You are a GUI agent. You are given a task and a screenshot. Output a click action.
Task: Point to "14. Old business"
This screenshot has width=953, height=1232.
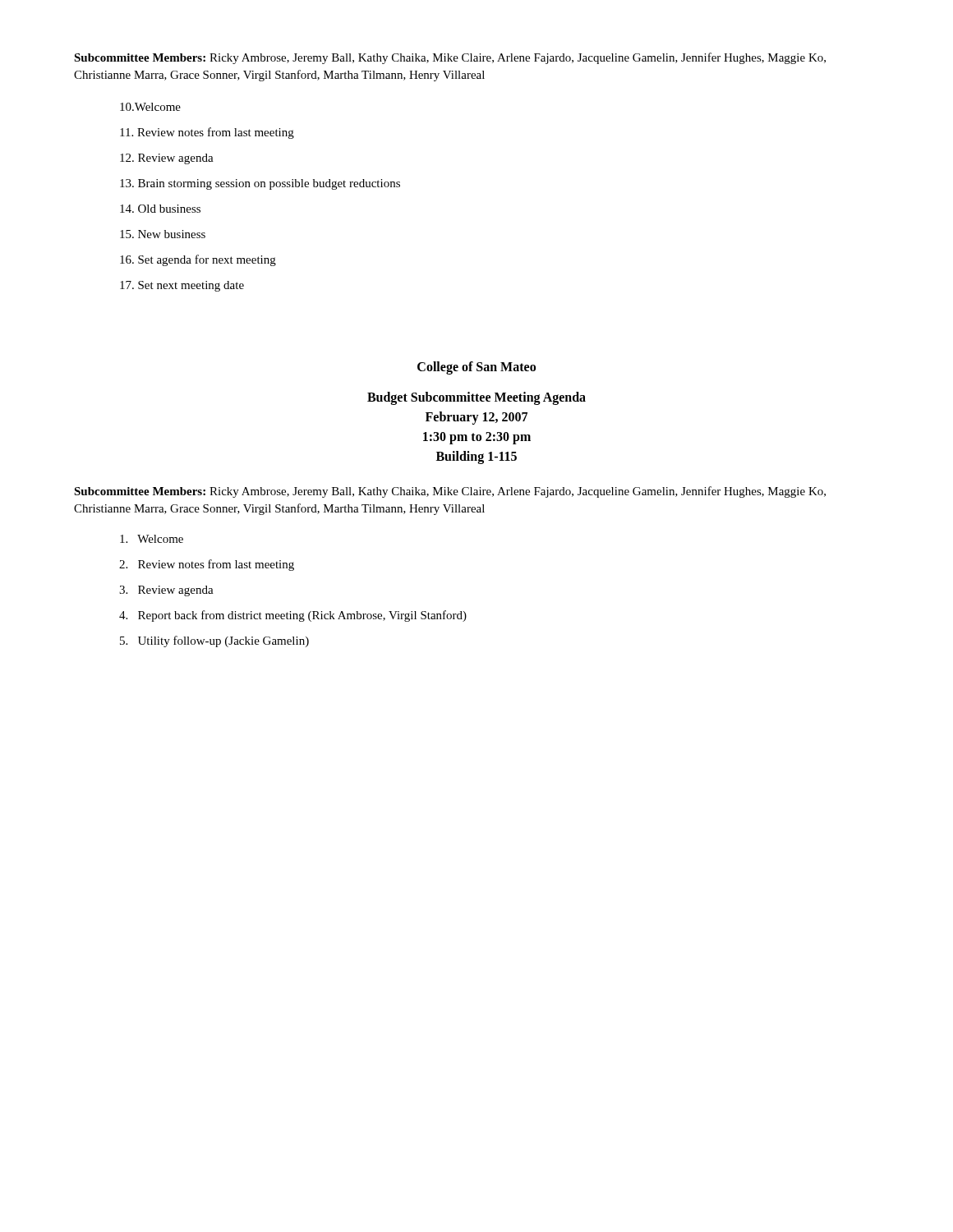(x=160, y=209)
